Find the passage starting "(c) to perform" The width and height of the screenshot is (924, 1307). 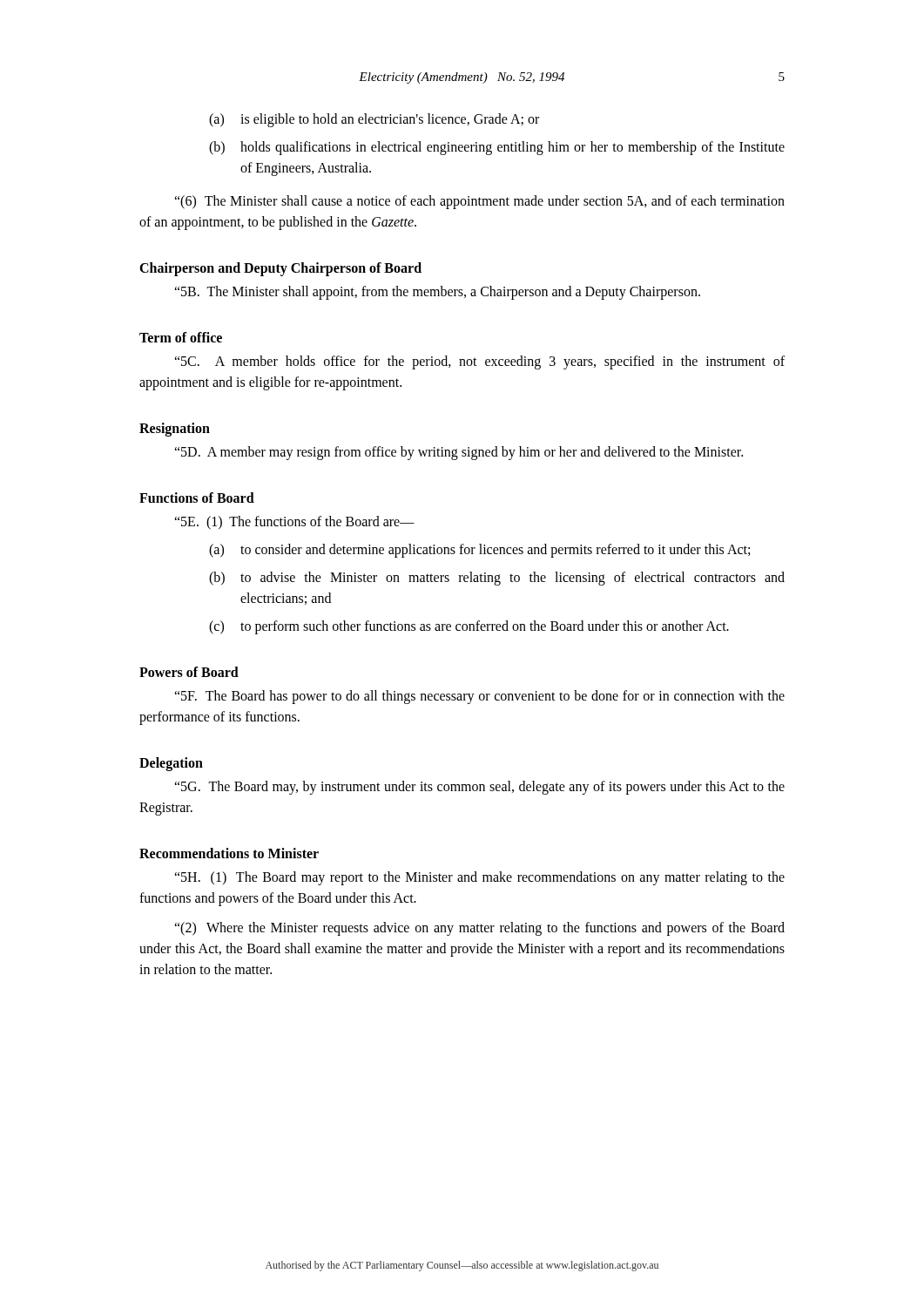[x=469, y=626]
